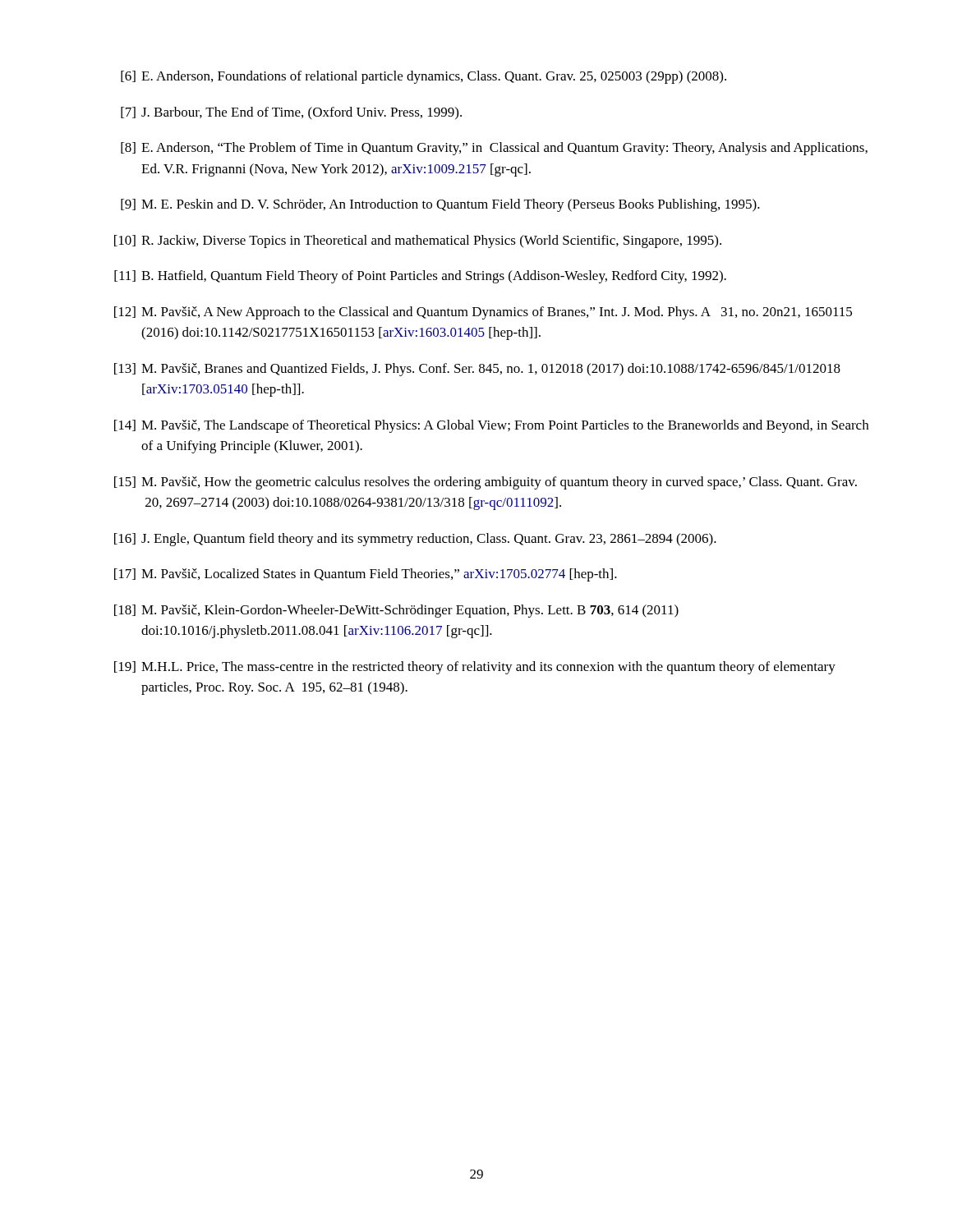Screen dimensions: 1232x953
Task: Select the list item that says "[18] M. Pavšič, Klein-Gordon-Wheeler-DeWitt-Schrödinger Equation,"
Action: pyautogui.click(x=485, y=620)
